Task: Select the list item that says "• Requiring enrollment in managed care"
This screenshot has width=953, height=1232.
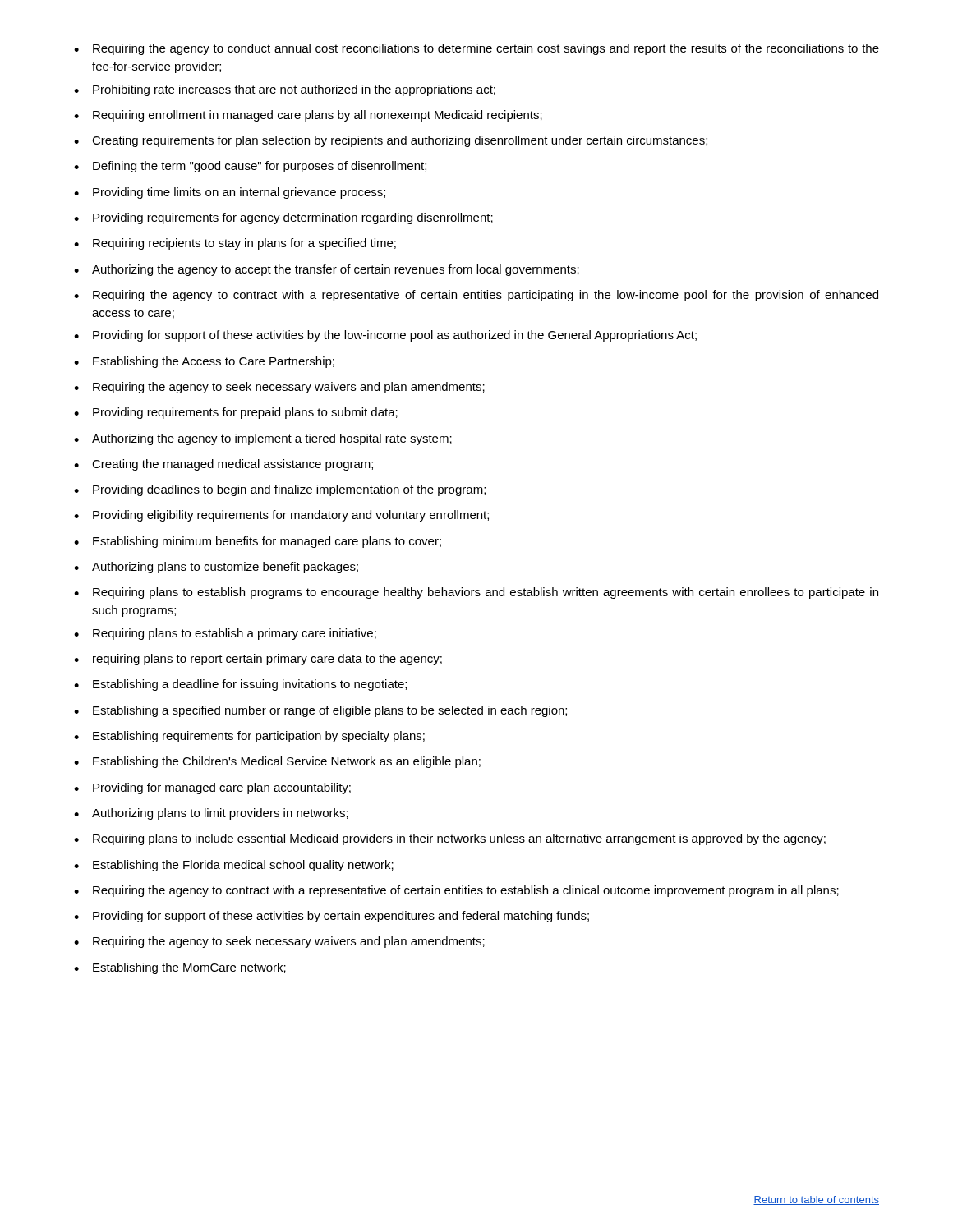Action: 476,116
